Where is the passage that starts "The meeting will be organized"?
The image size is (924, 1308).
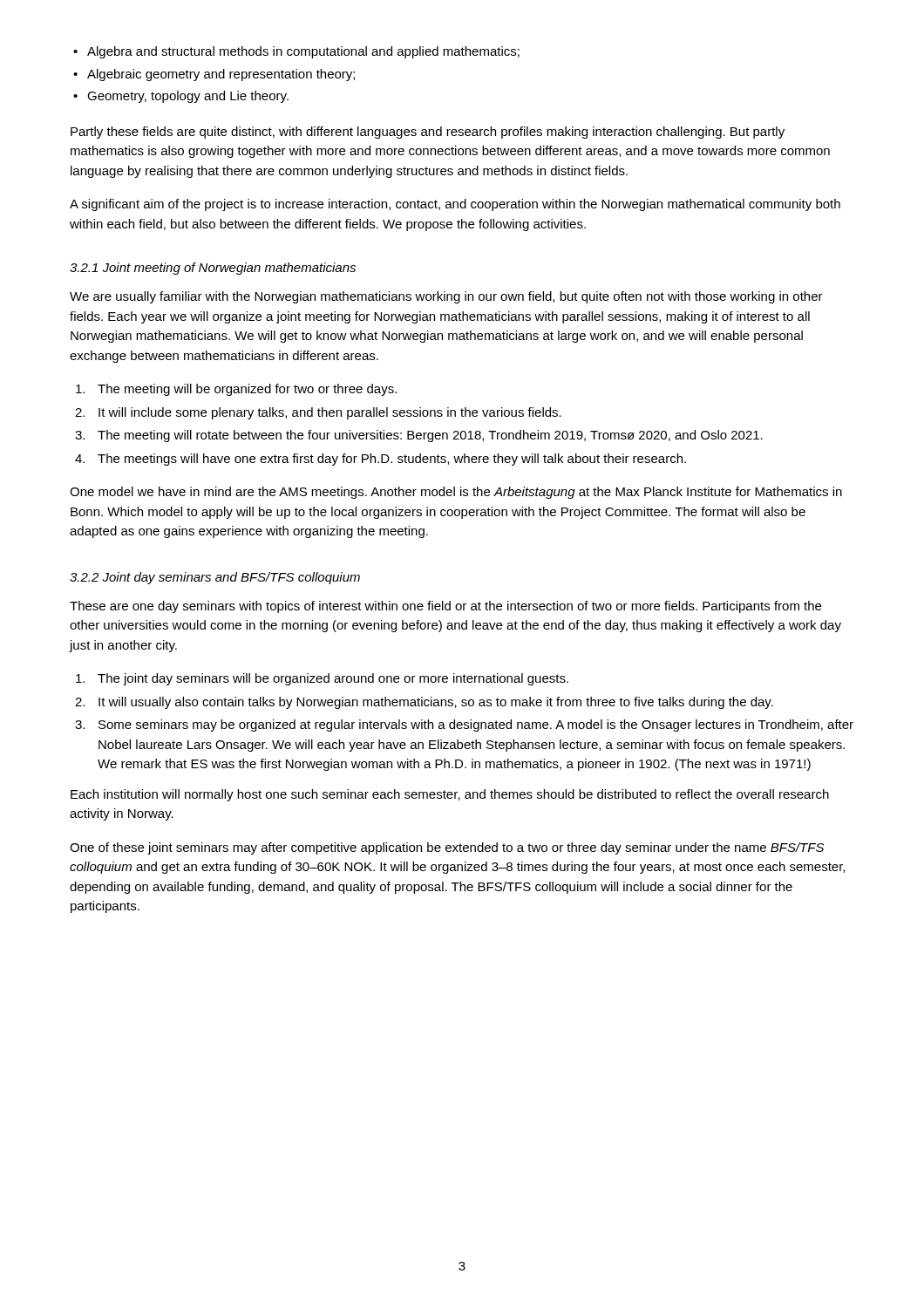[x=236, y=389]
